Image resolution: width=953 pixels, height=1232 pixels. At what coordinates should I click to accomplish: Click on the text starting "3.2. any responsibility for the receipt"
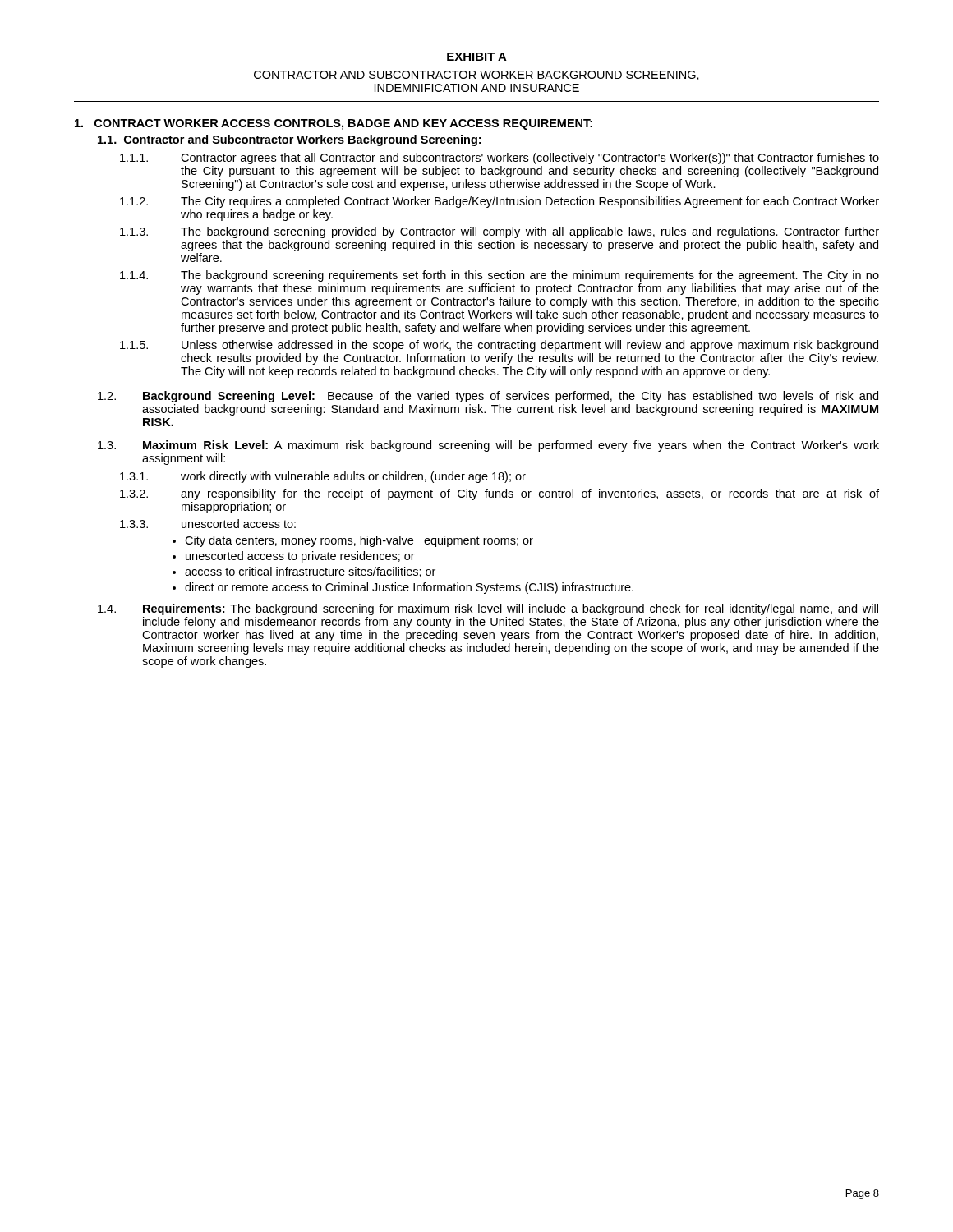coord(476,500)
